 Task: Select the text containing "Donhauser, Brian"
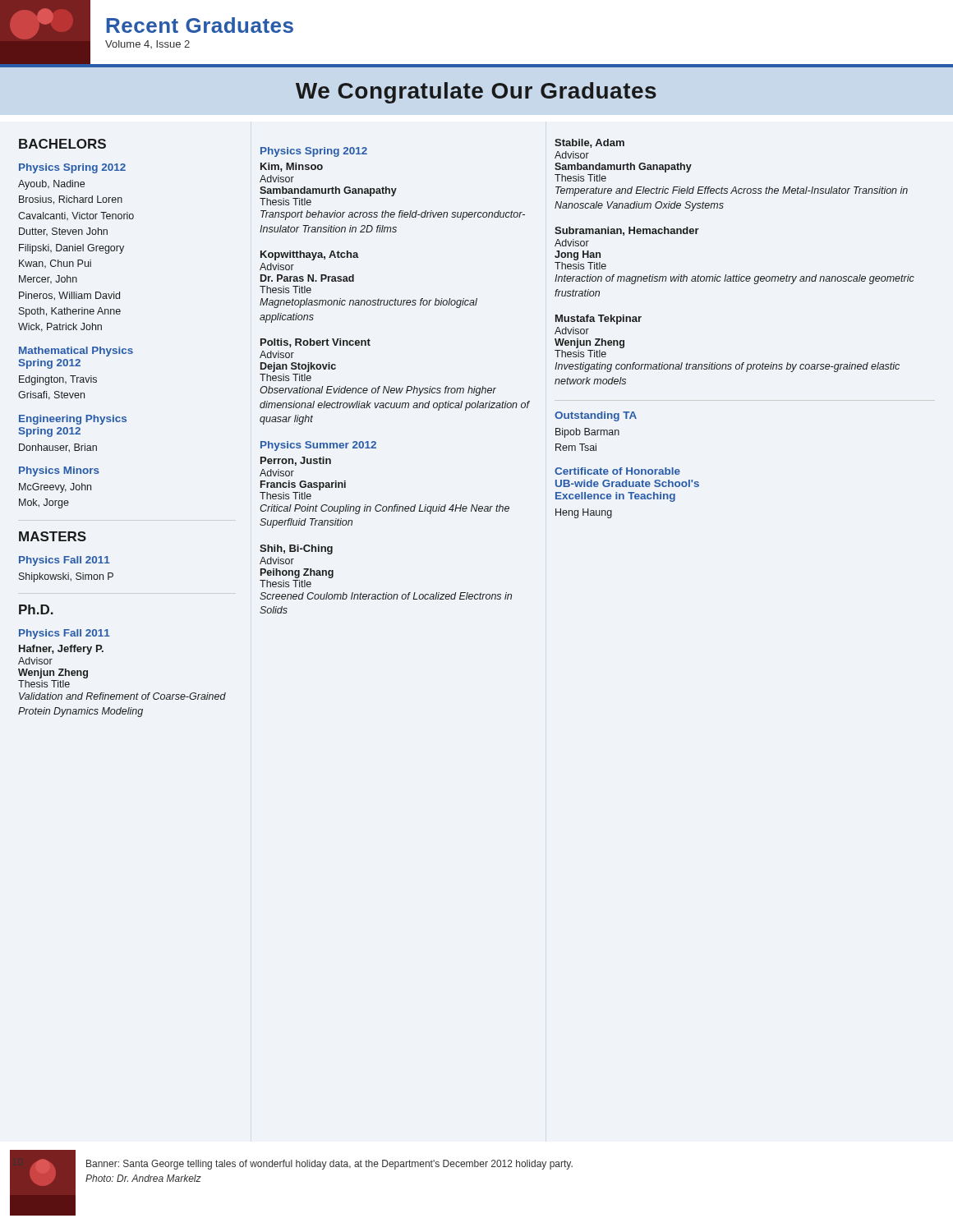tap(58, 447)
